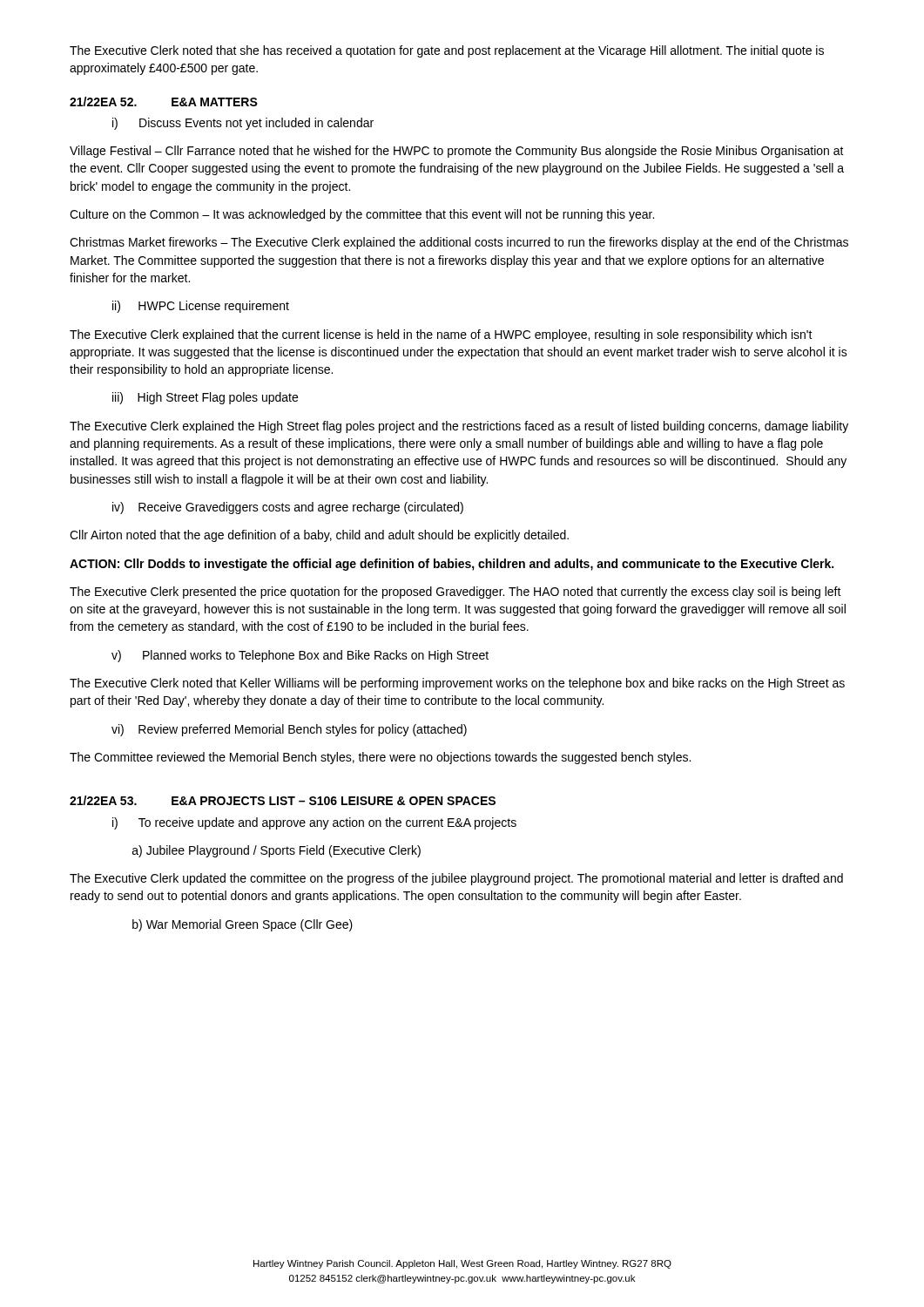This screenshot has width=924, height=1307.
Task: Select the list item with the text "b) War Memorial"
Action: pos(232,924)
